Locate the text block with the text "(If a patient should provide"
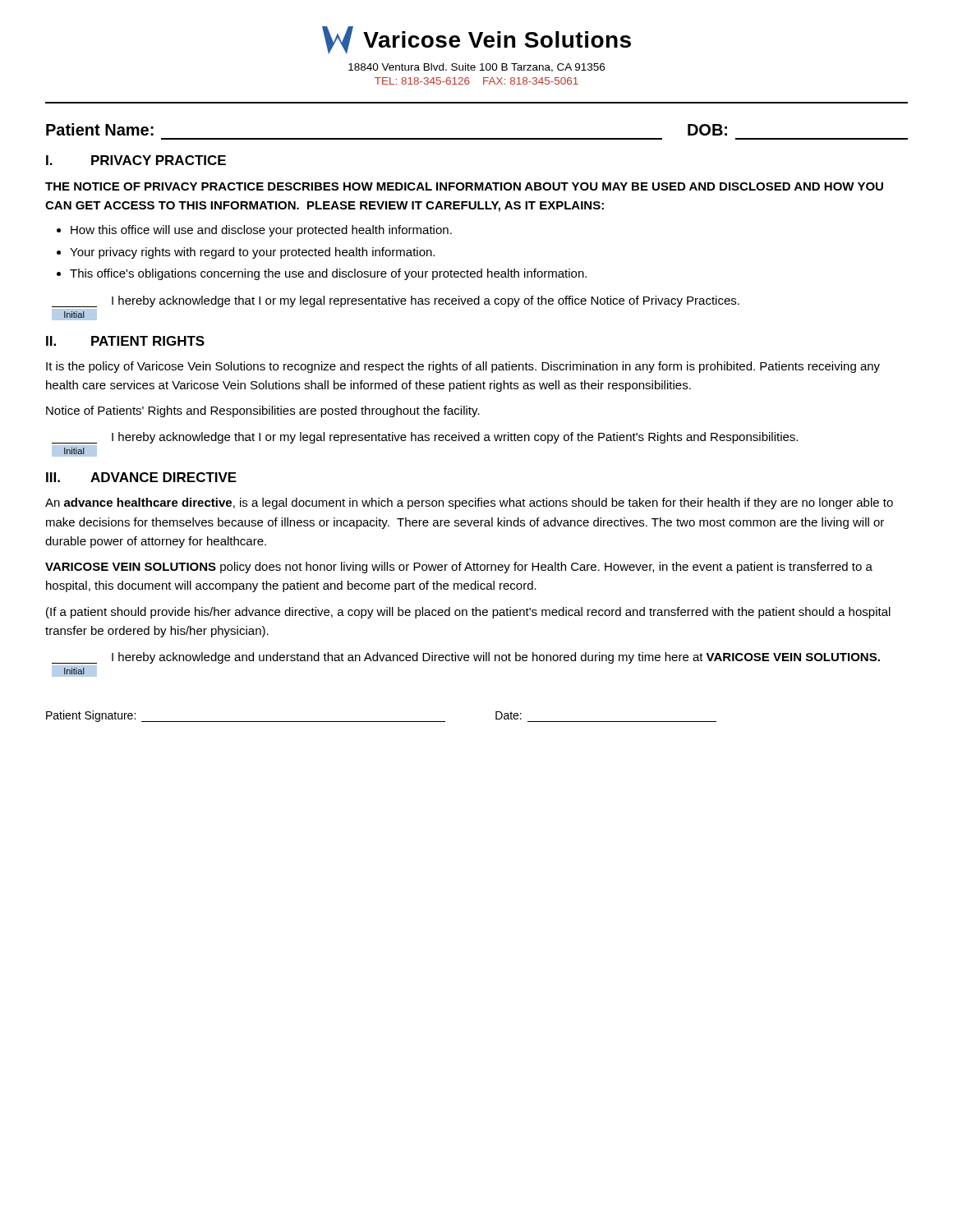The height and width of the screenshot is (1232, 953). pyautogui.click(x=468, y=621)
